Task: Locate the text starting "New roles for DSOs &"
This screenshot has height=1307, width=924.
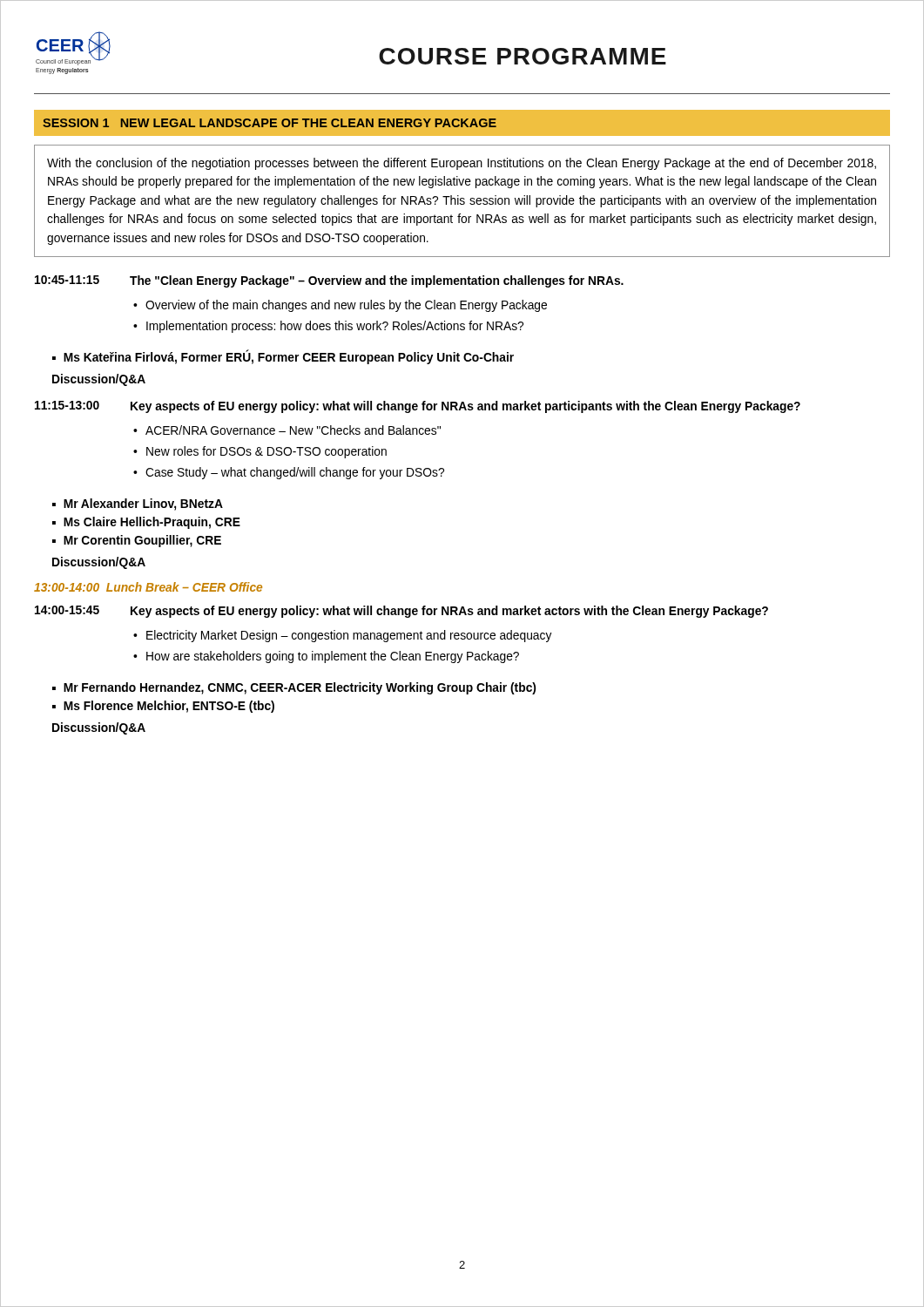Action: 266,452
